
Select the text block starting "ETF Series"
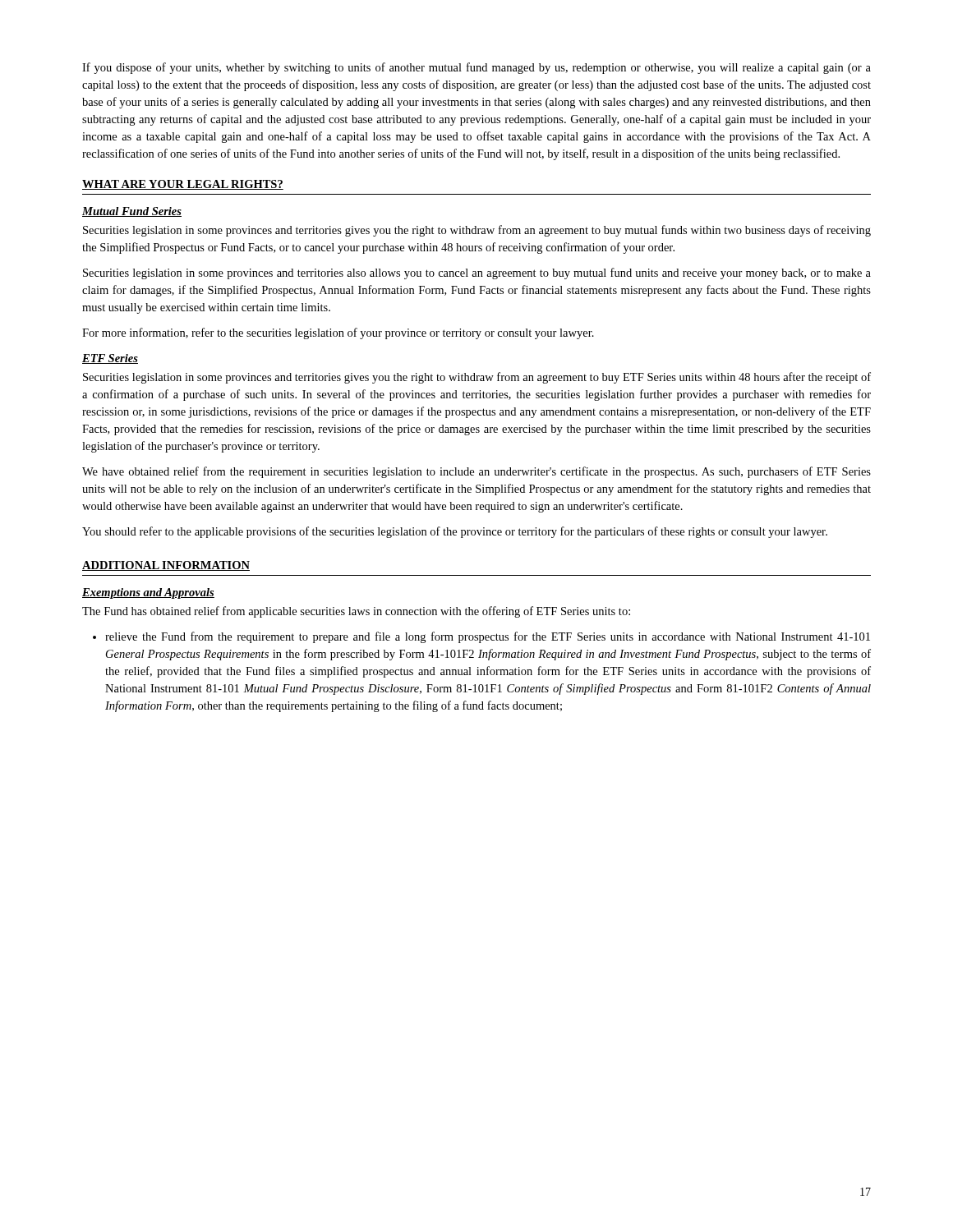tap(110, 358)
